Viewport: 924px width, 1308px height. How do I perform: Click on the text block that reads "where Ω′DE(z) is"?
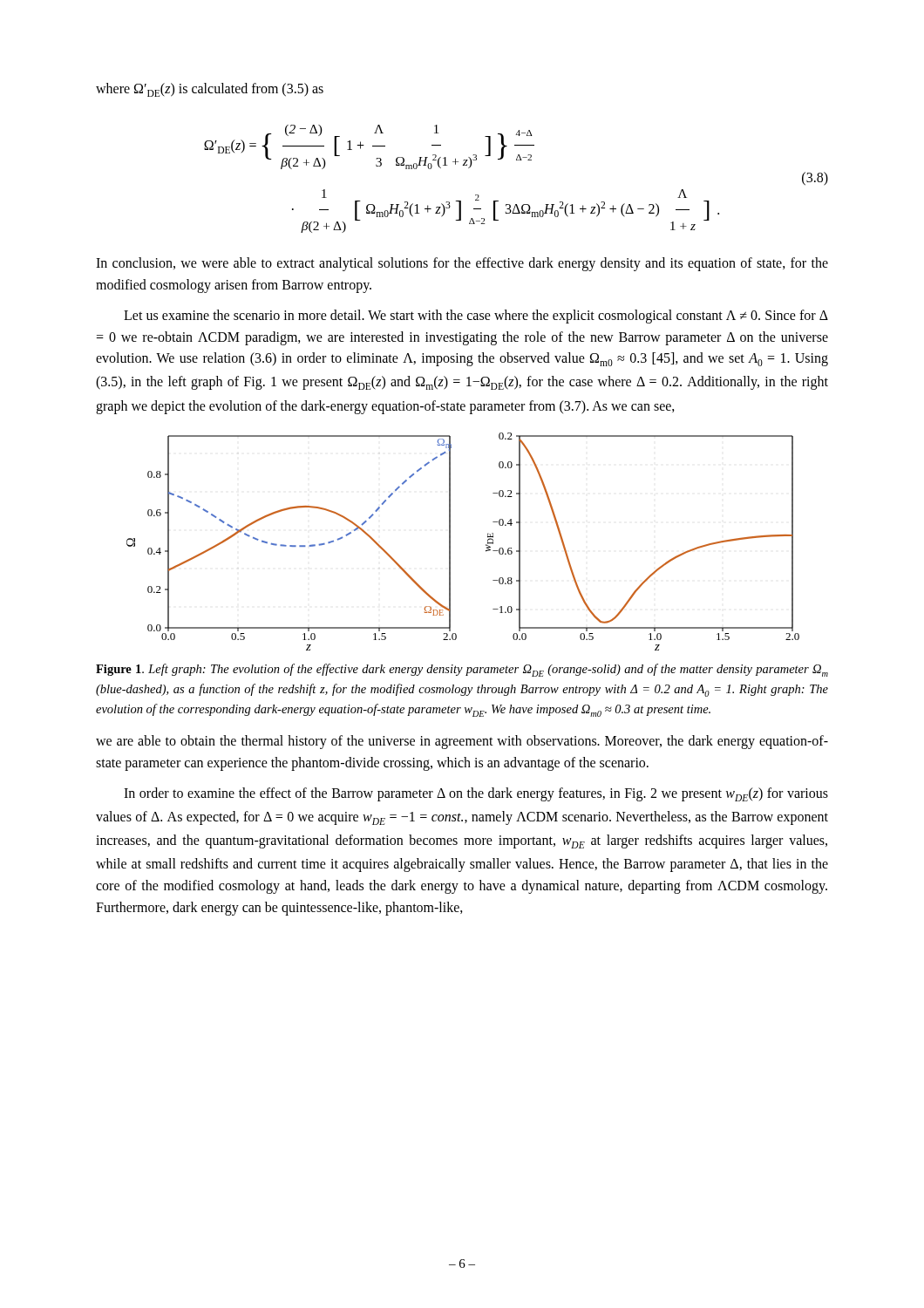pyautogui.click(x=210, y=90)
